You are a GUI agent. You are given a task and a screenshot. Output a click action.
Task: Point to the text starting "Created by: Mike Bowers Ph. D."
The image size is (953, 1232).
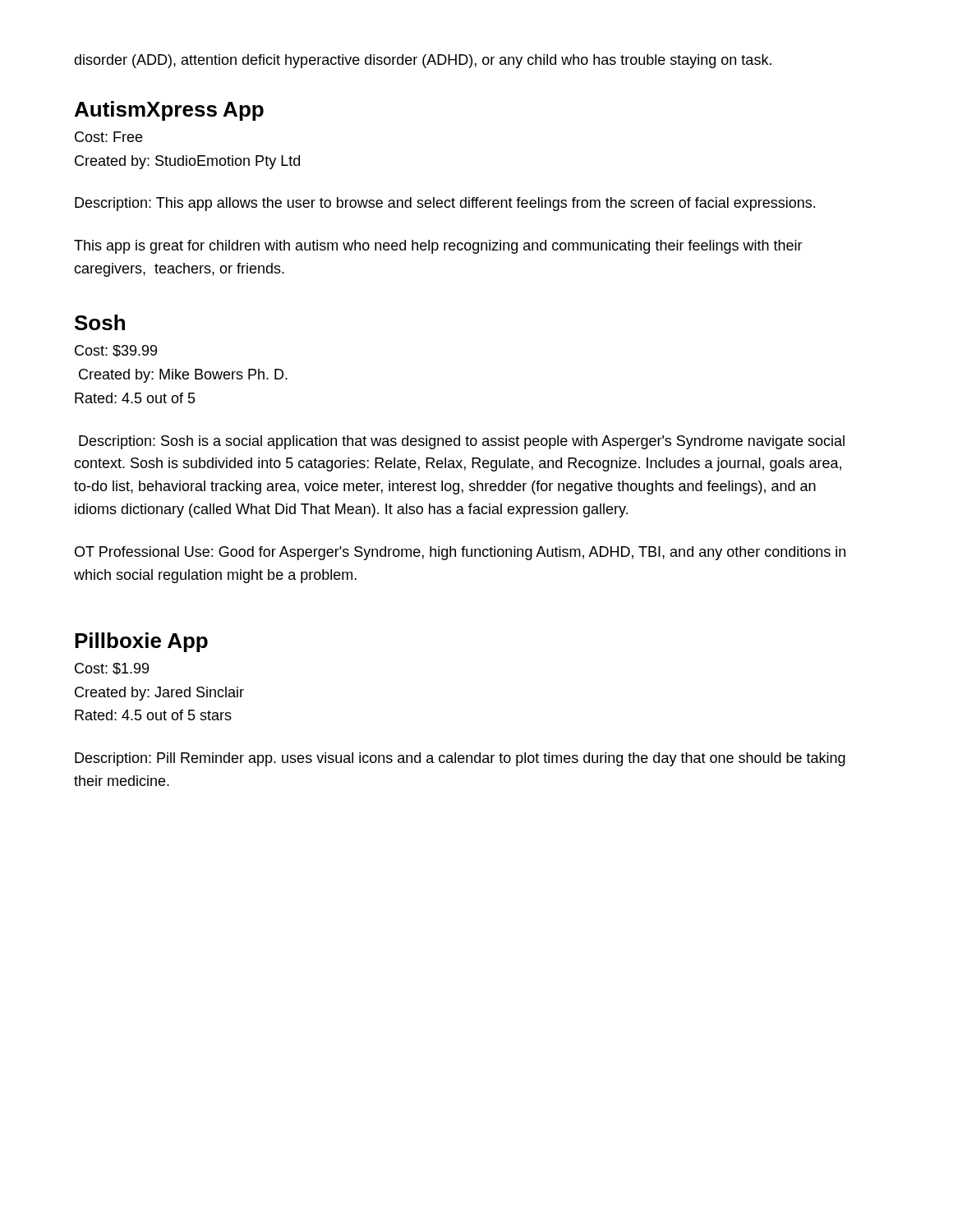pos(181,374)
